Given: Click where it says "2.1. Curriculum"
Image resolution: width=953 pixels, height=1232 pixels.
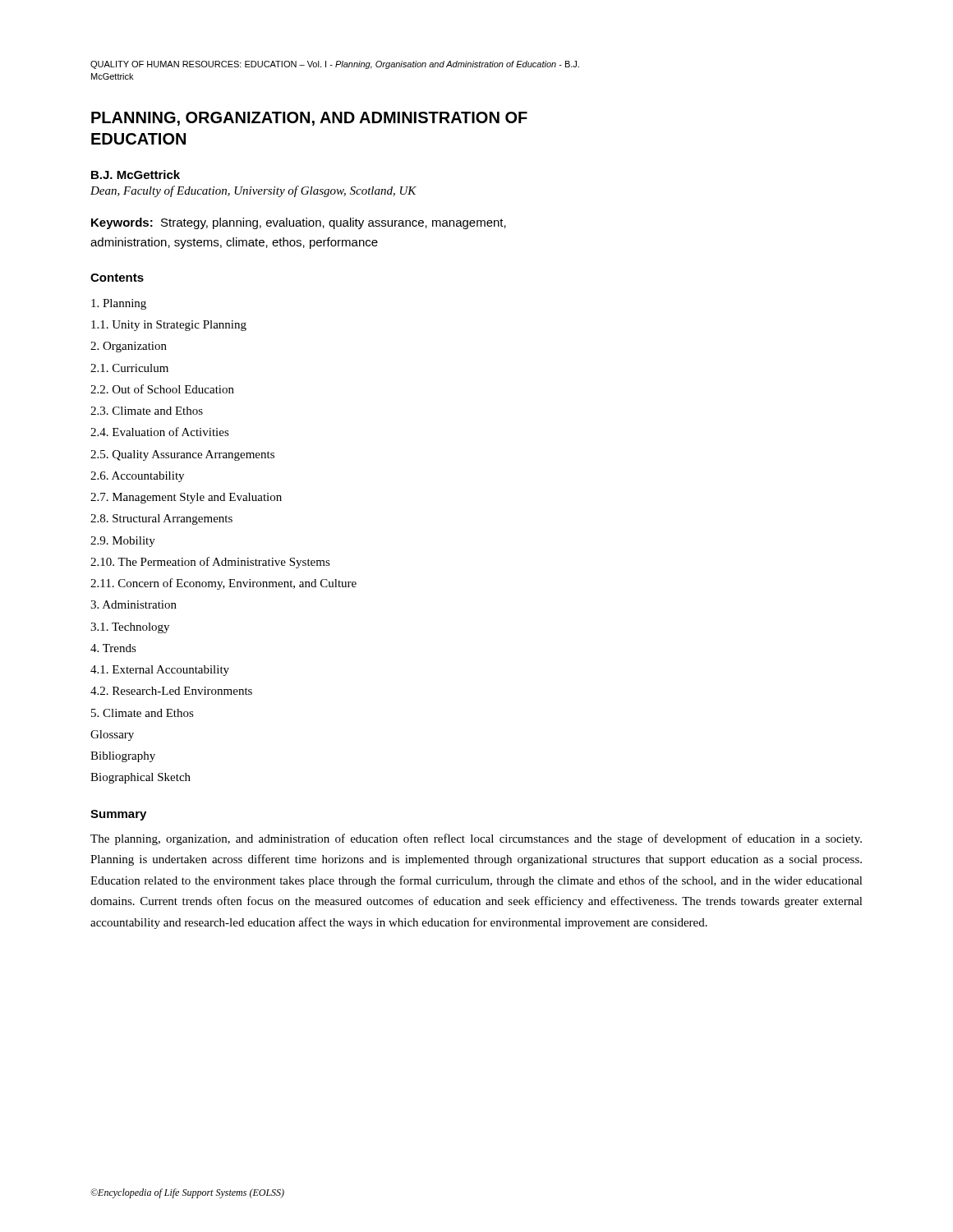Looking at the screenshot, I should 129,368.
